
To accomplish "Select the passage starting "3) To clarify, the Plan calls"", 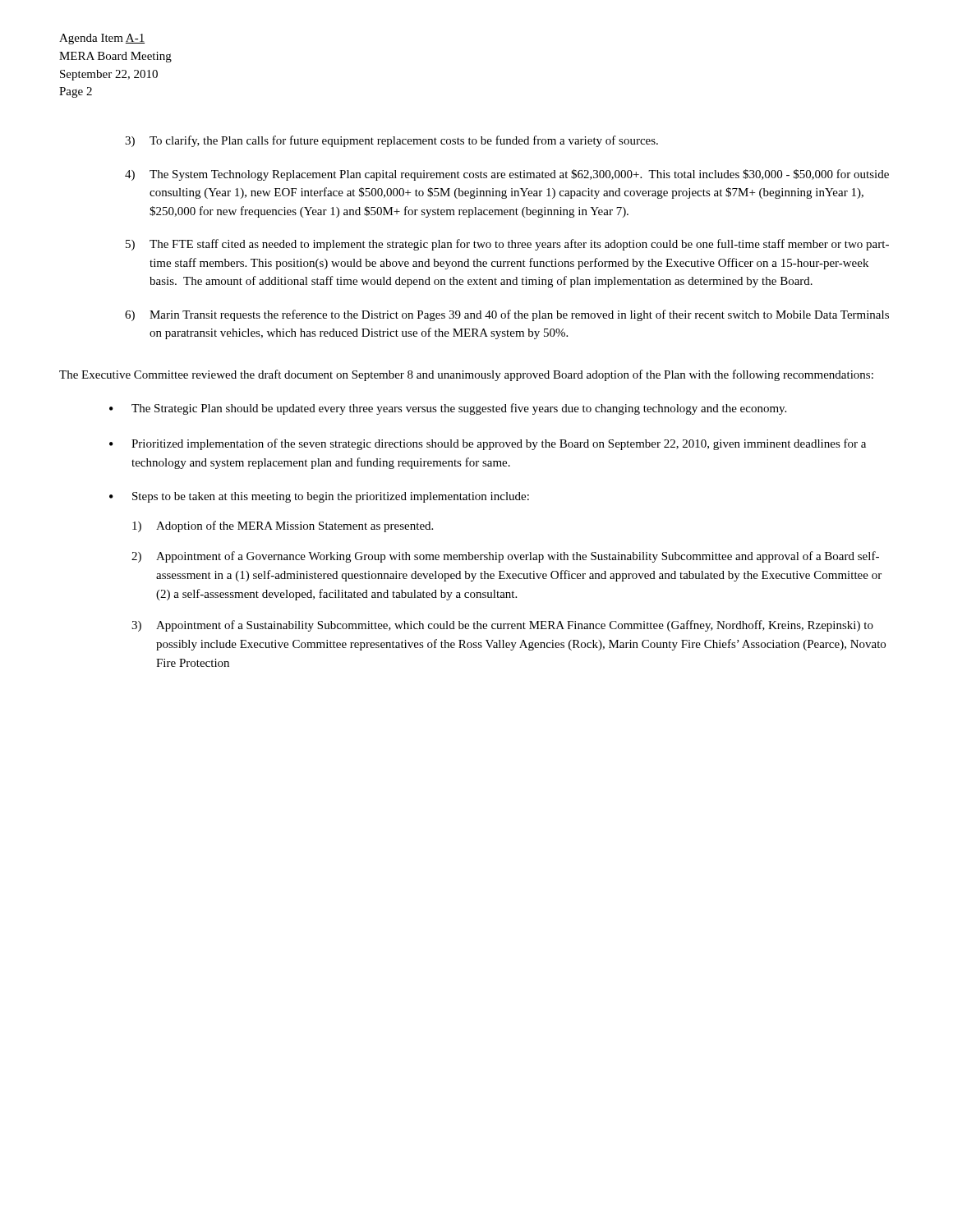I will coord(509,141).
